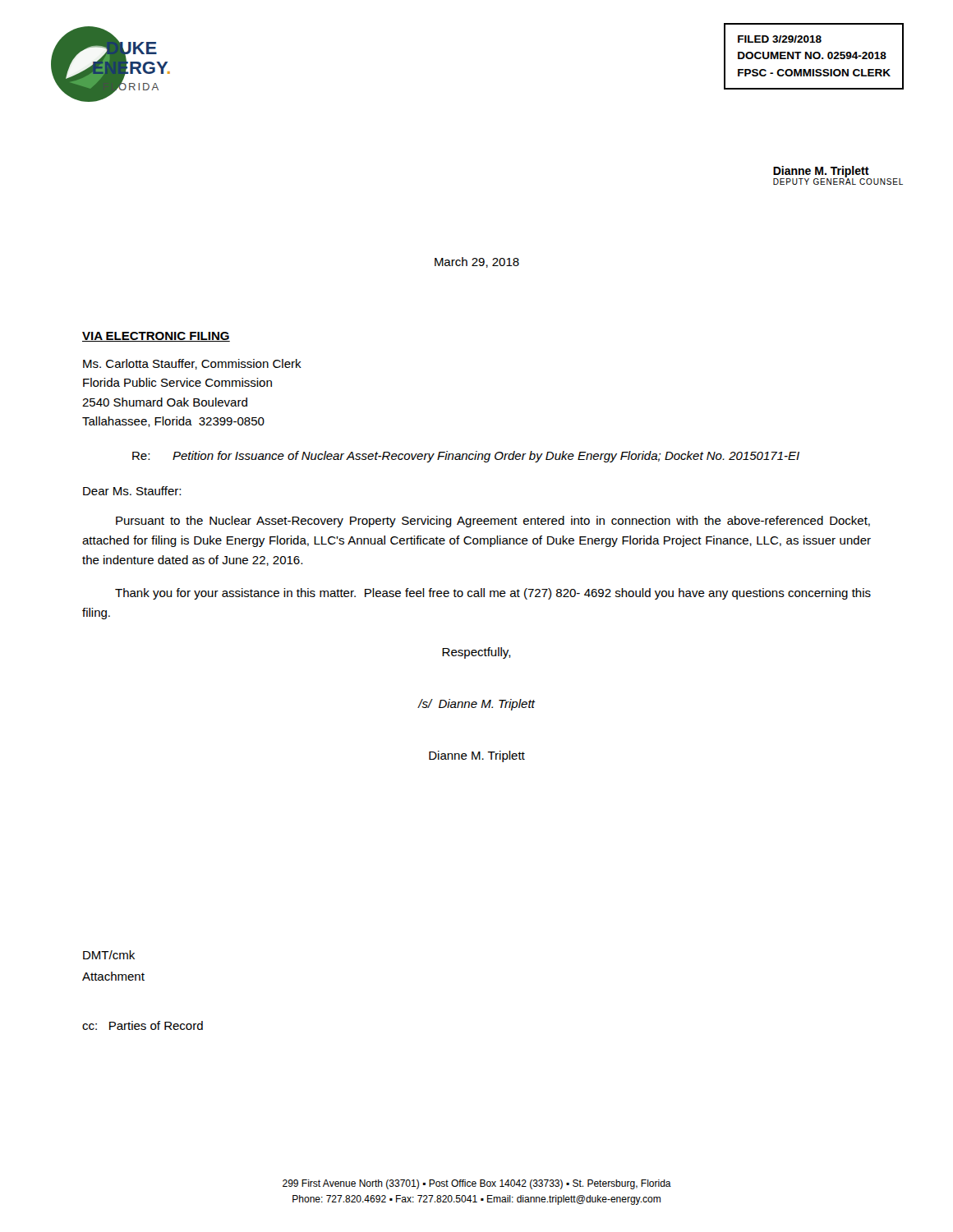
Task: Locate the text "cc: Parties of Record"
Action: click(x=143, y=1025)
